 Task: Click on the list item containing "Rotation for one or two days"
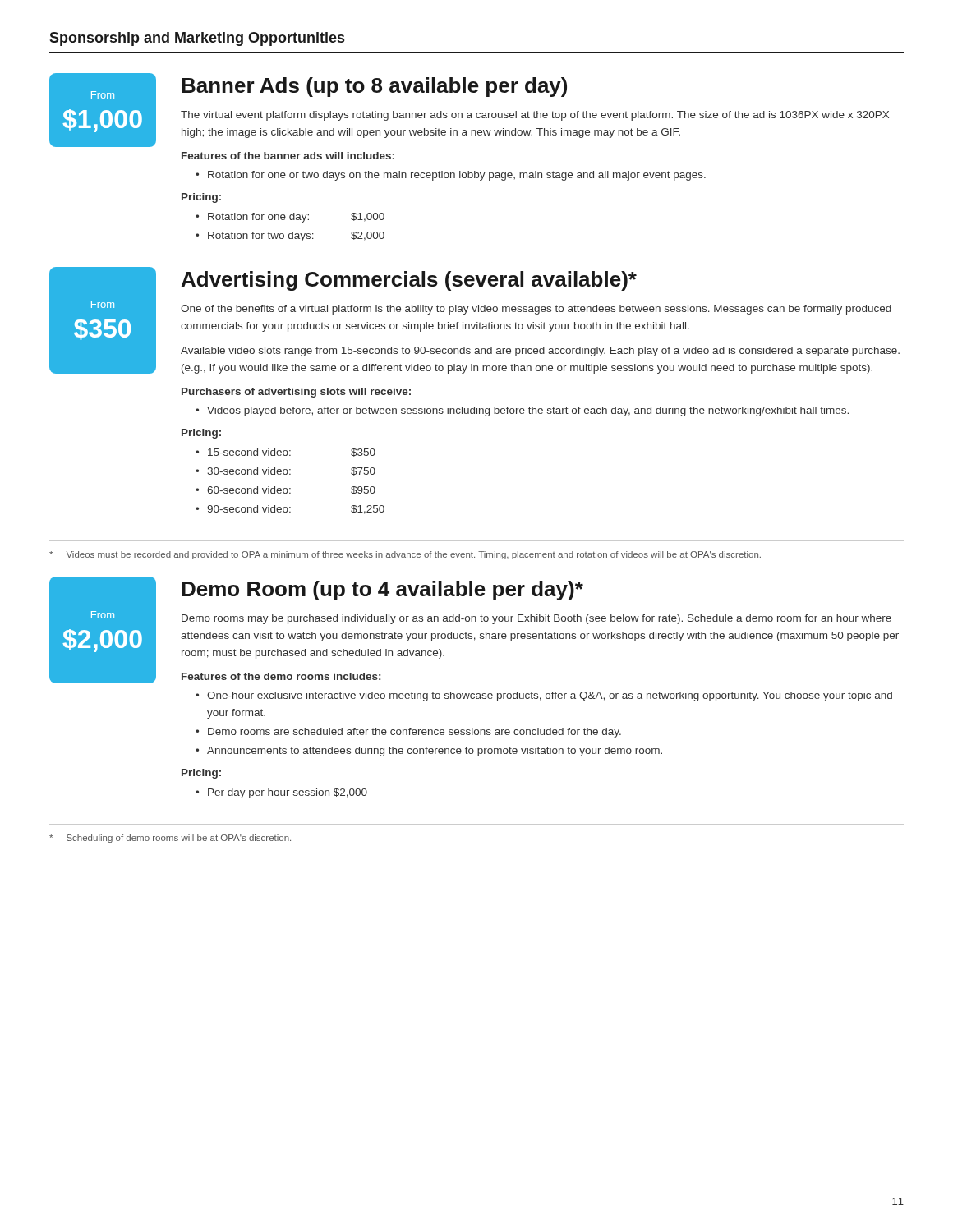(x=457, y=174)
